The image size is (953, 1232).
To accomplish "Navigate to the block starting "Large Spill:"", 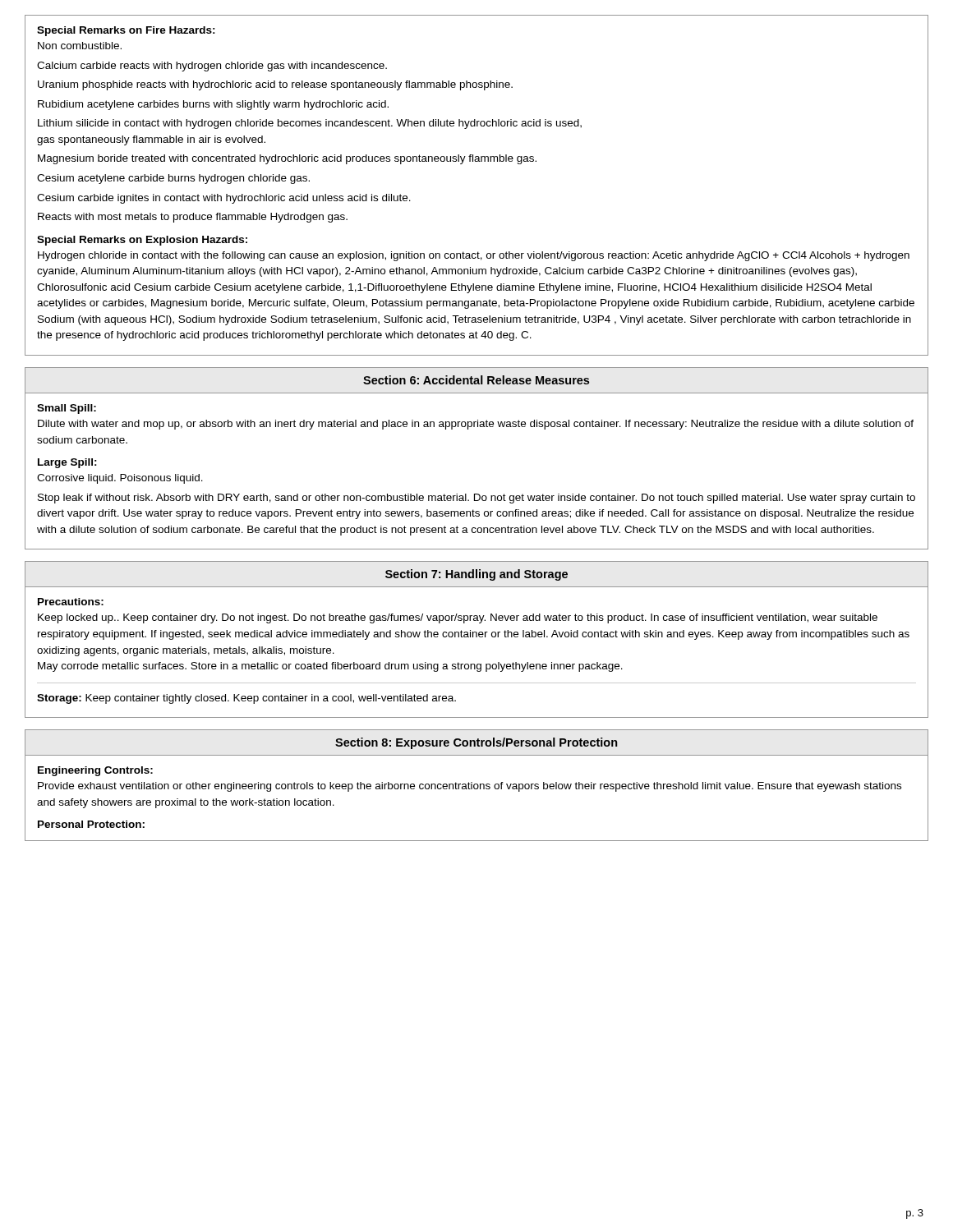I will [67, 462].
